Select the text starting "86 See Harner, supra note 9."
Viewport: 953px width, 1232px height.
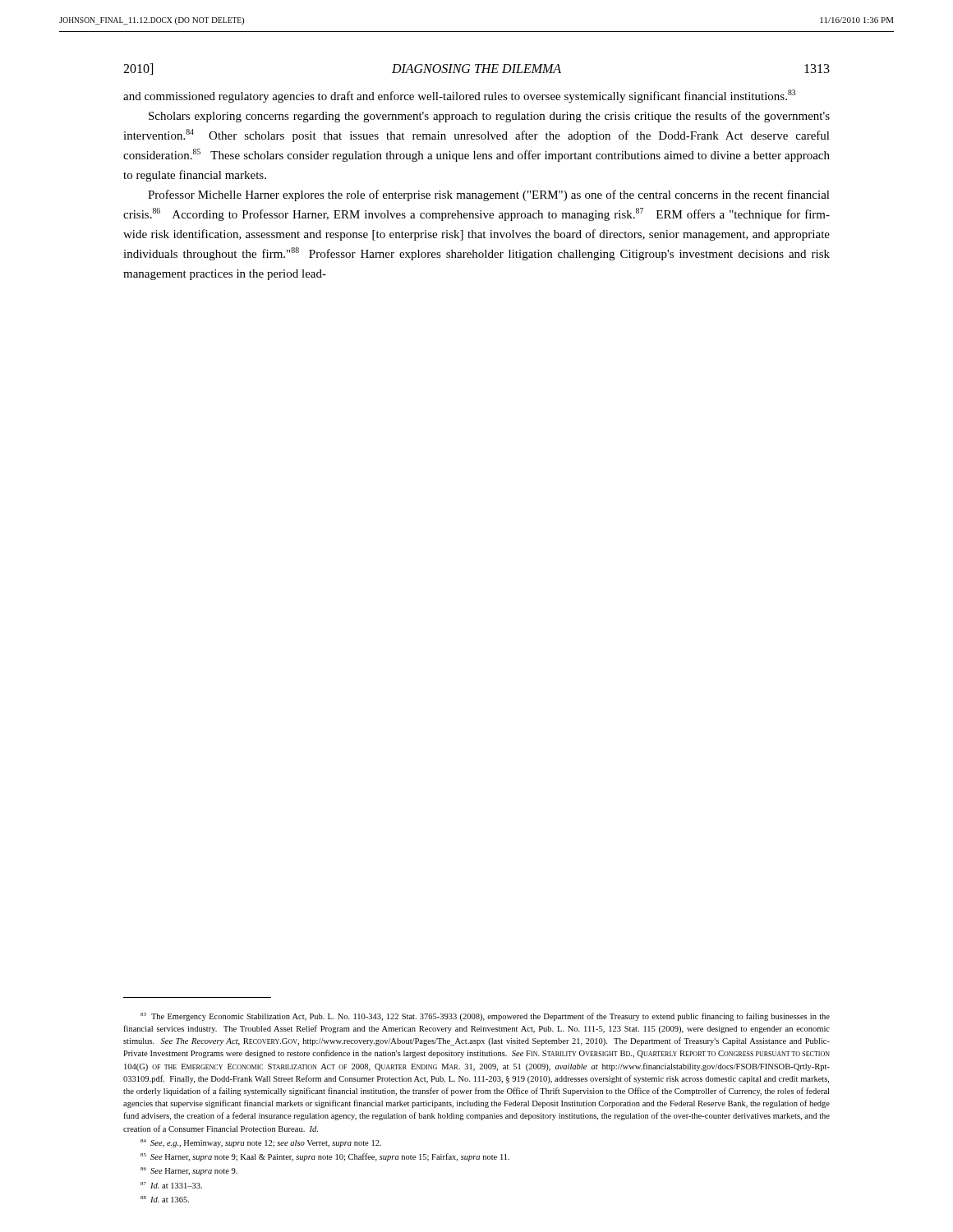(x=189, y=1171)
